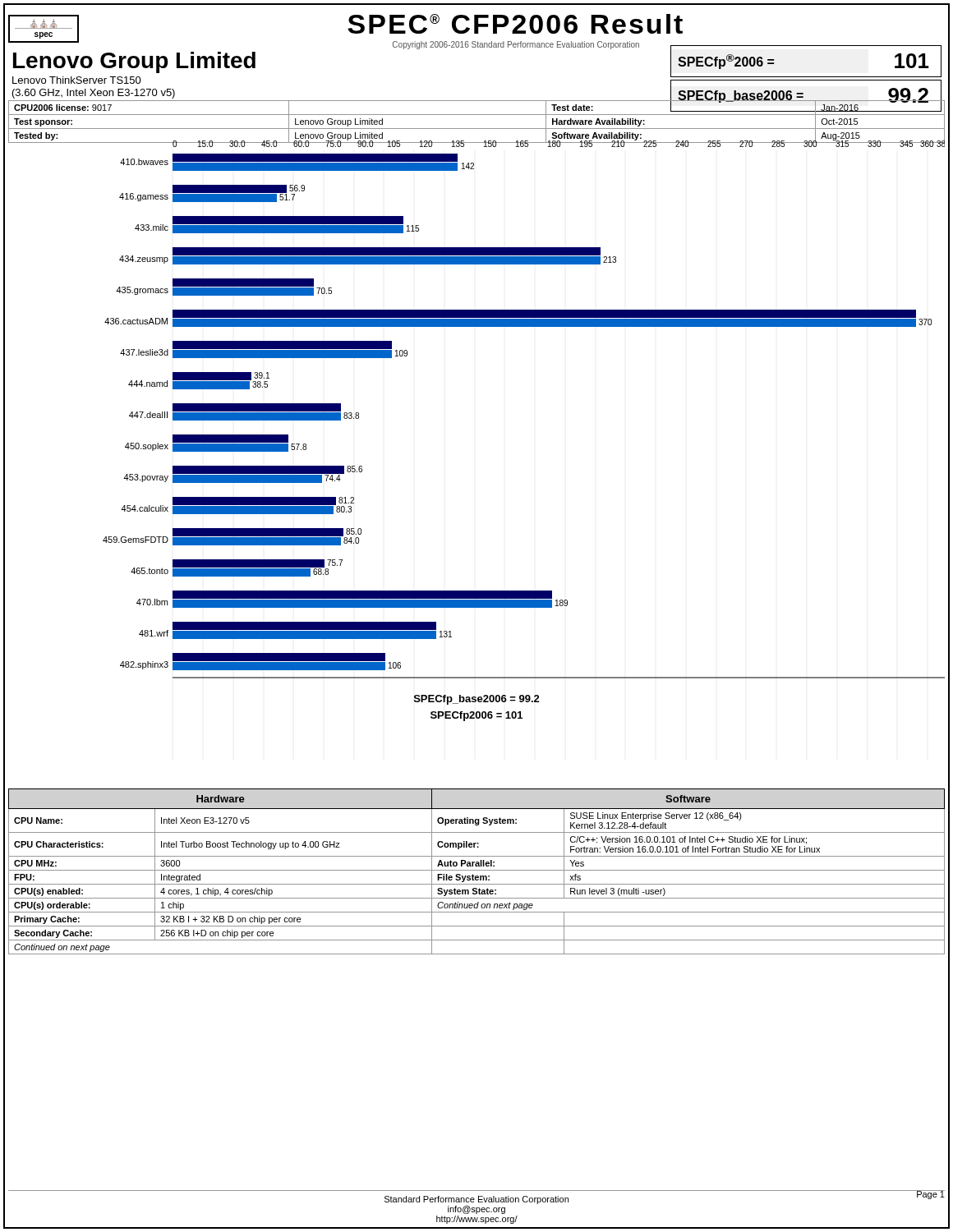This screenshot has height=1232, width=953.
Task: Click on the table containing "Test date:"
Action: pos(476,122)
